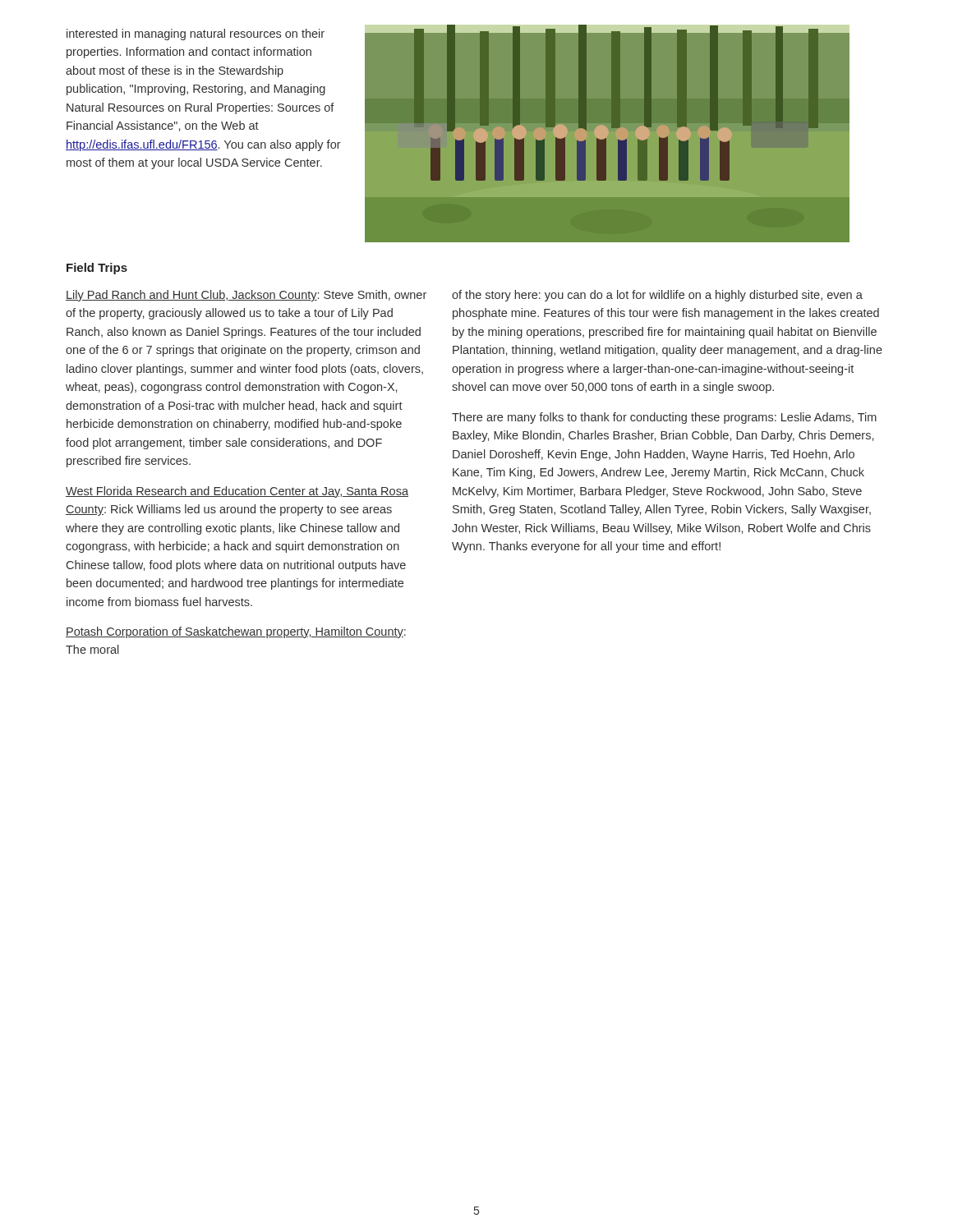Image resolution: width=953 pixels, height=1232 pixels.
Task: Find the block on this page that starts "interested in managing"
Action: (x=203, y=98)
